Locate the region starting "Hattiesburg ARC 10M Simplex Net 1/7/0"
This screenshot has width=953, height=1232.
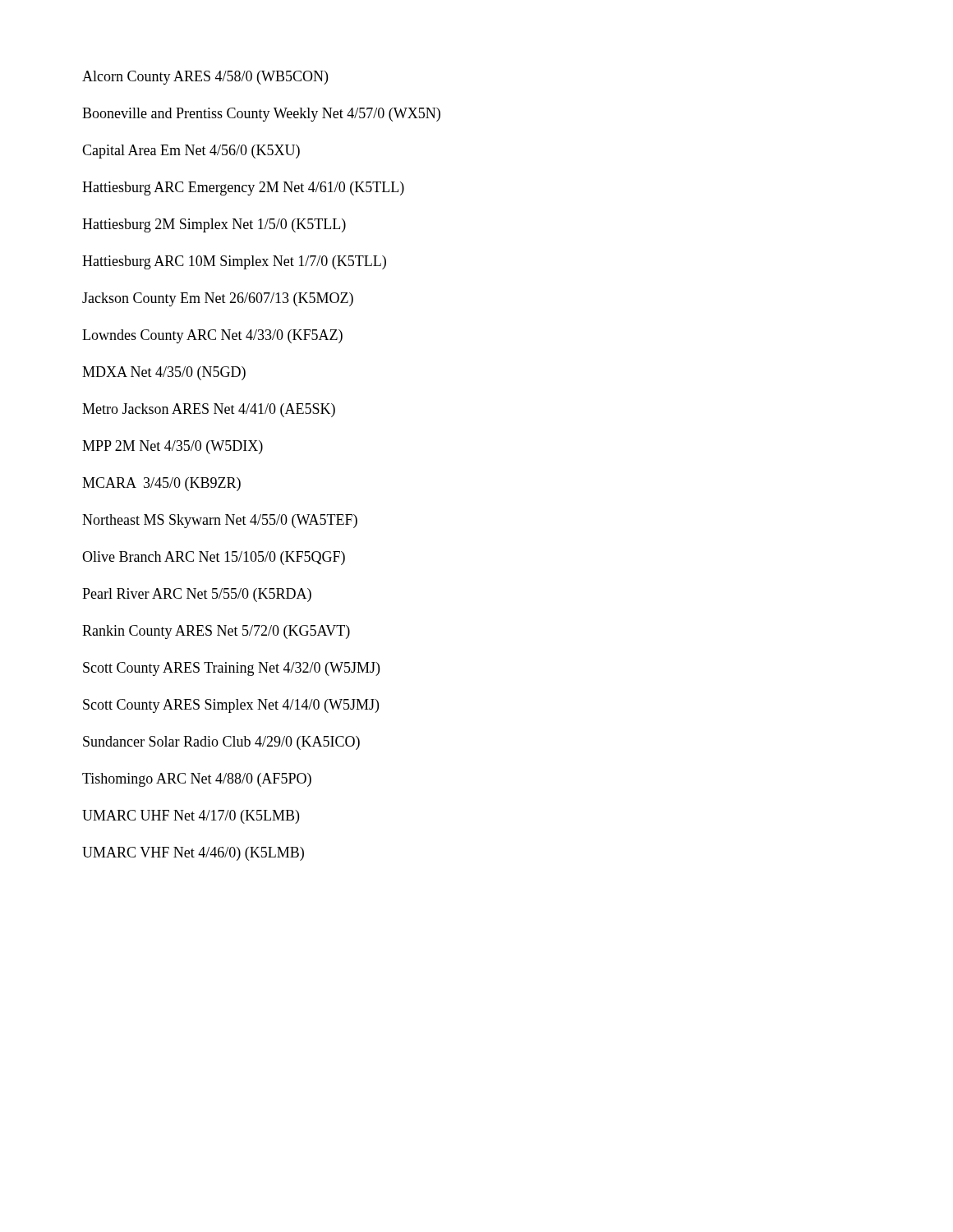(x=234, y=261)
